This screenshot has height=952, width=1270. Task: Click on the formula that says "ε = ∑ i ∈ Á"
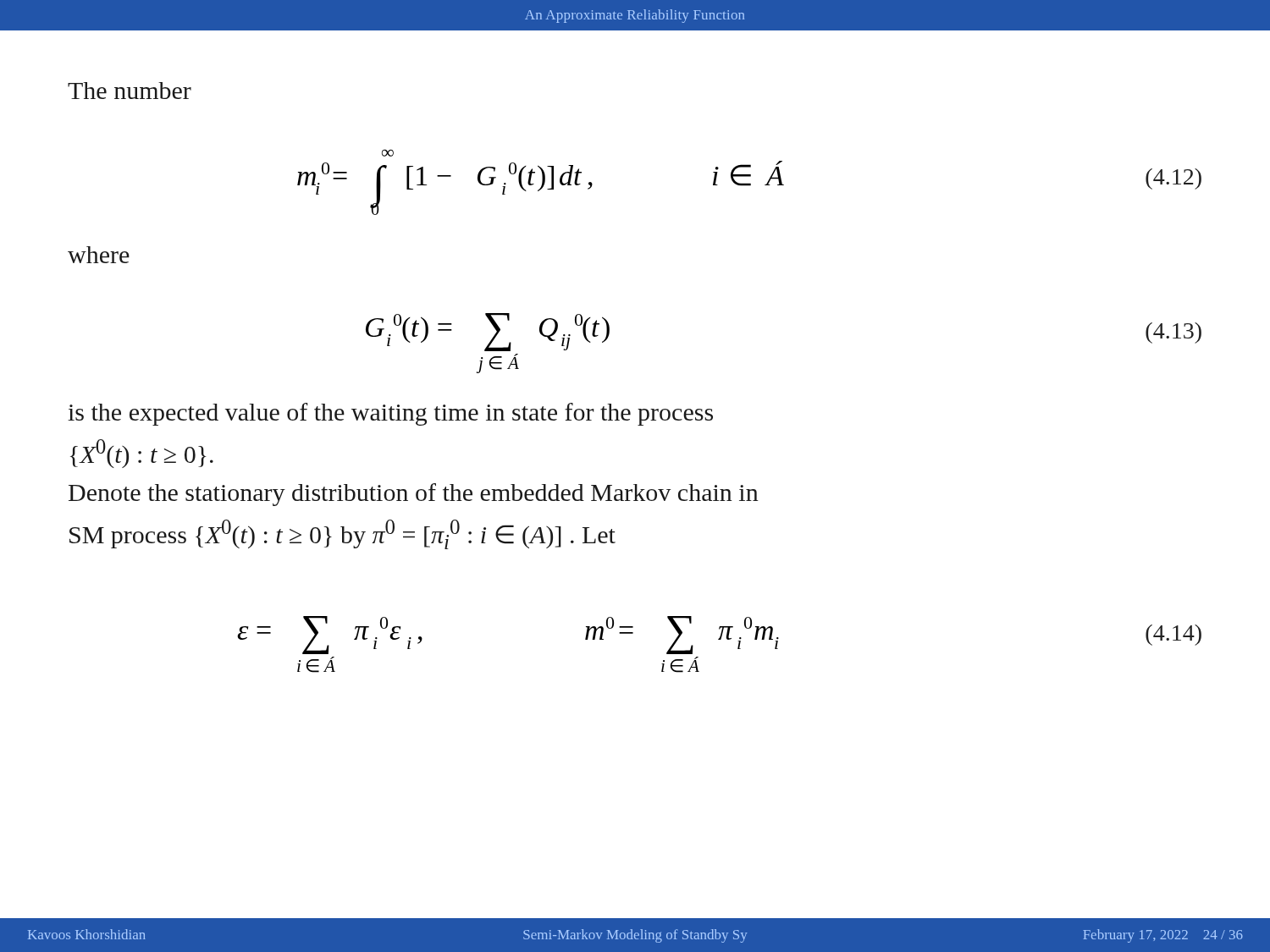pyautogui.click(x=635, y=633)
